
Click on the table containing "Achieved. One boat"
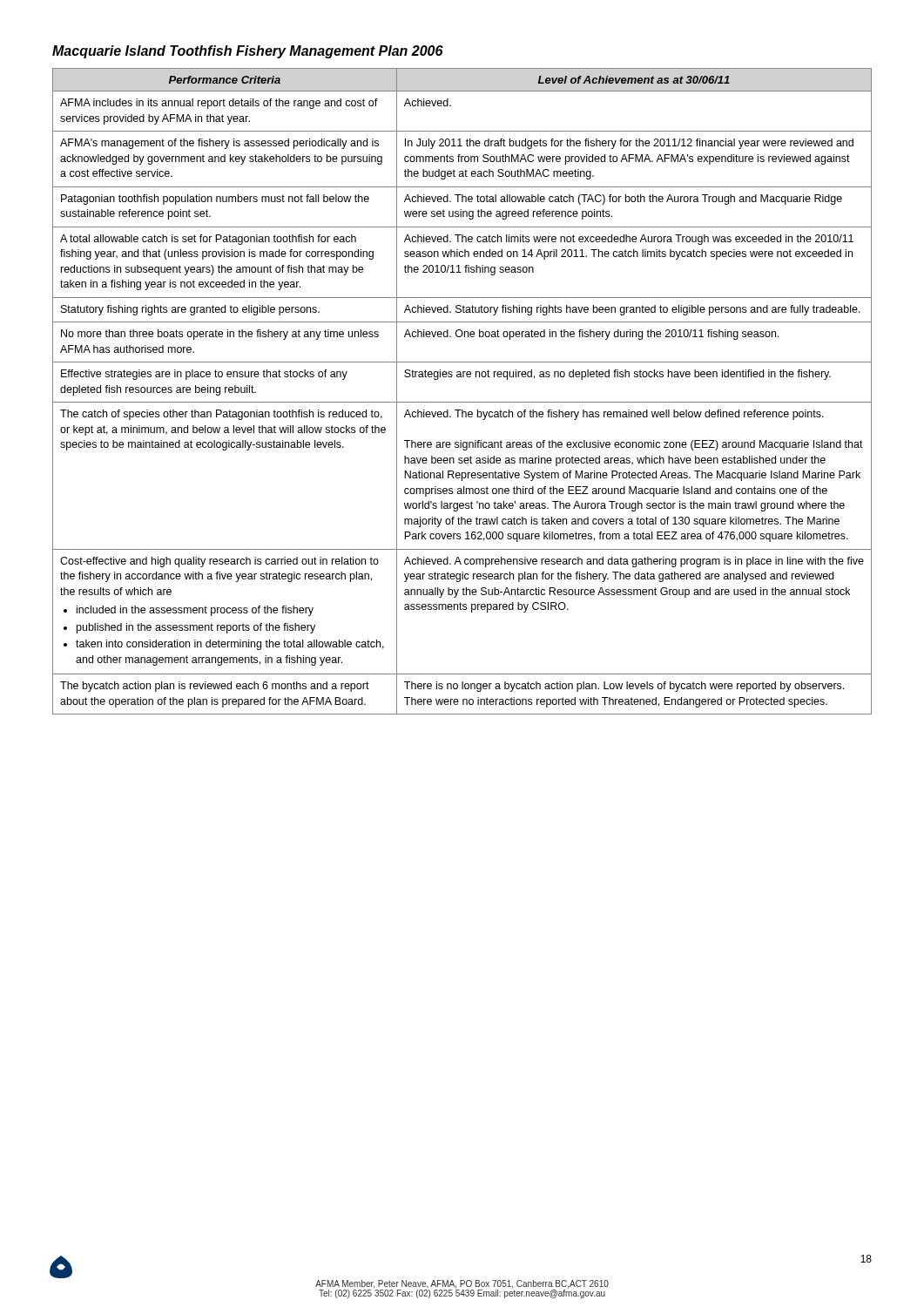462,391
